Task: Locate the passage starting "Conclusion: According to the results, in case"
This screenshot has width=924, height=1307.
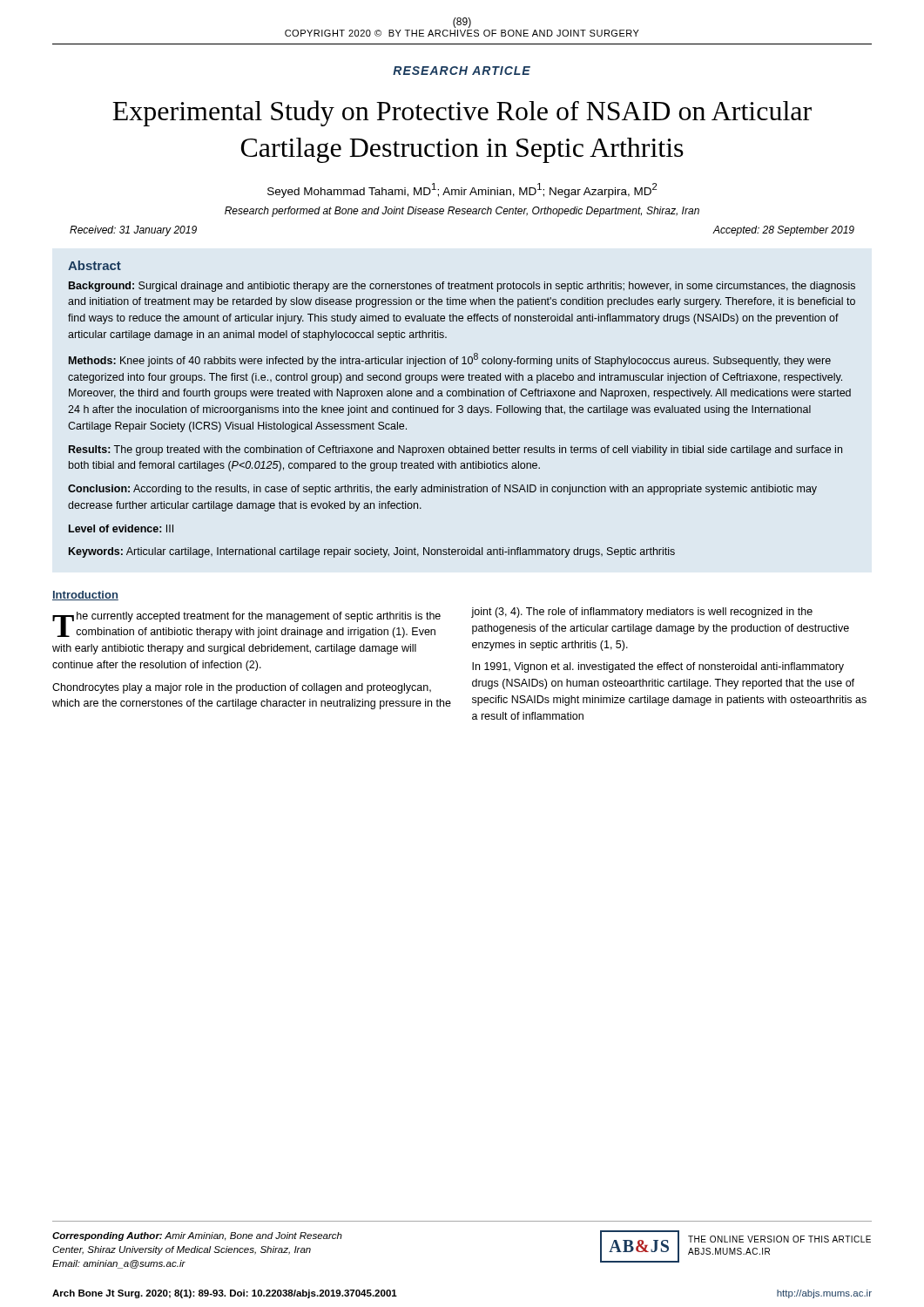Action: pyautogui.click(x=442, y=497)
